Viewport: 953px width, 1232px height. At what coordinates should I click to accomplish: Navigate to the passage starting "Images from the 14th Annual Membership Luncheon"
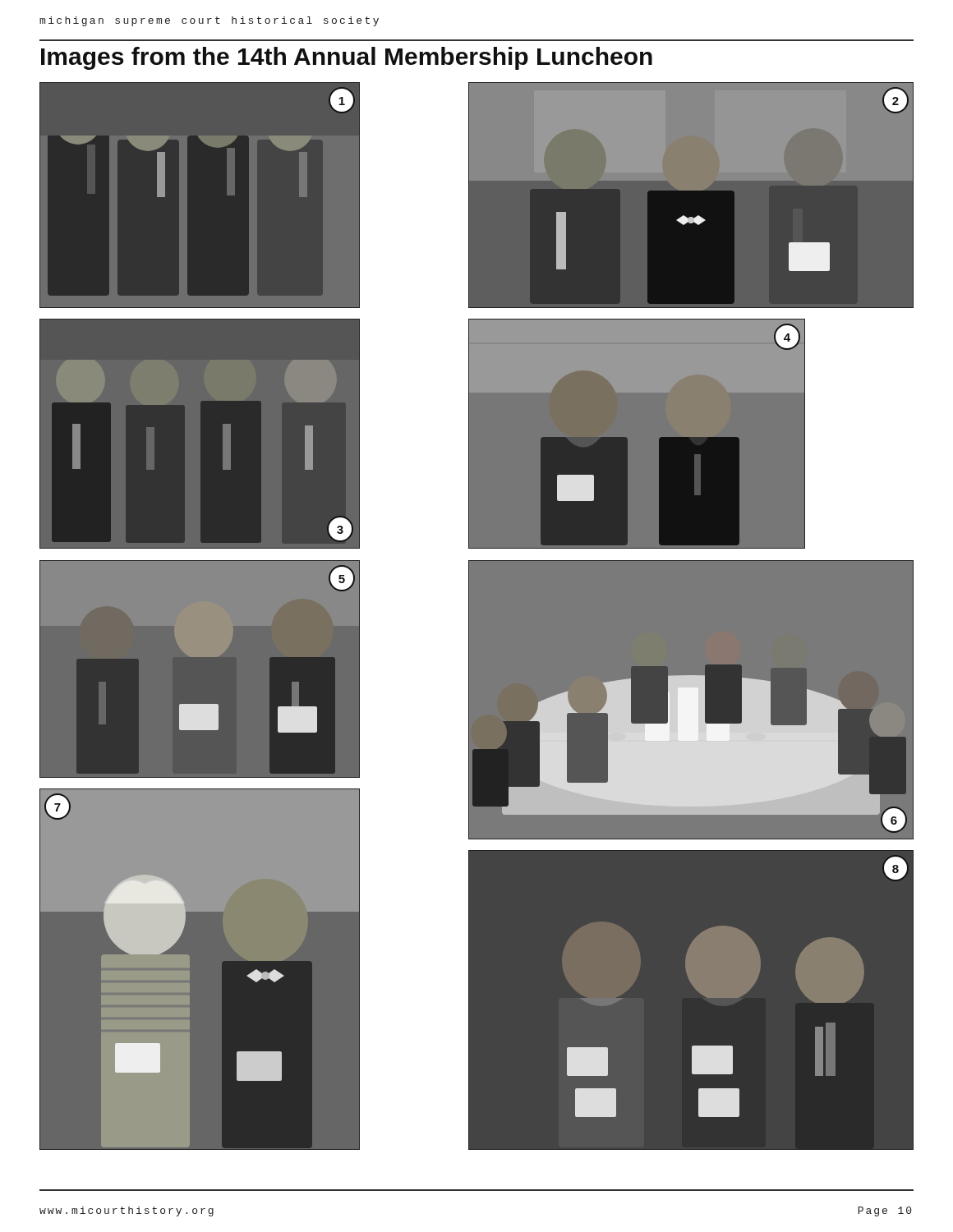pos(346,56)
